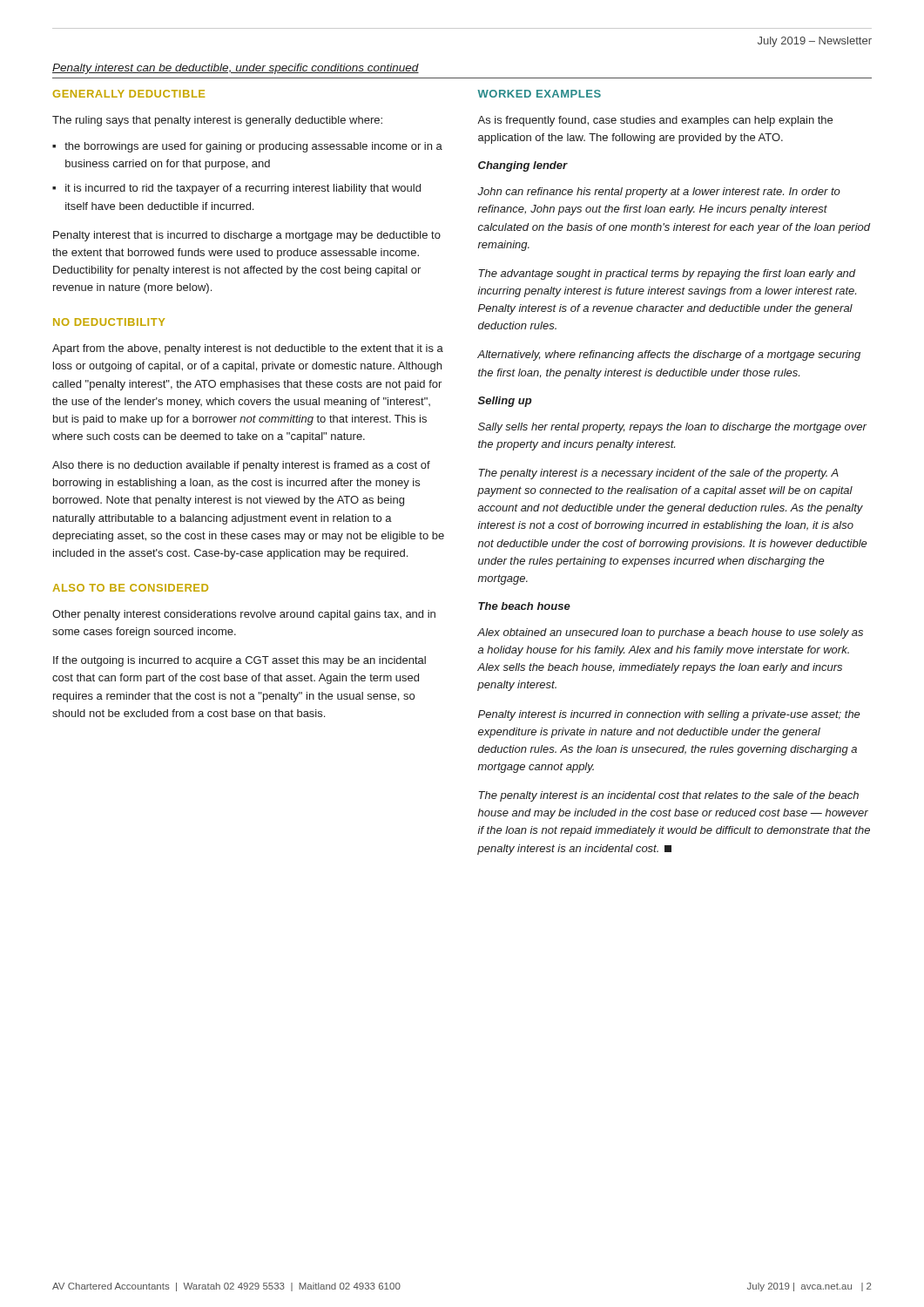924x1307 pixels.
Task: Click on the element starting "Apart from the above, penalty interest is not"
Action: pos(249,393)
